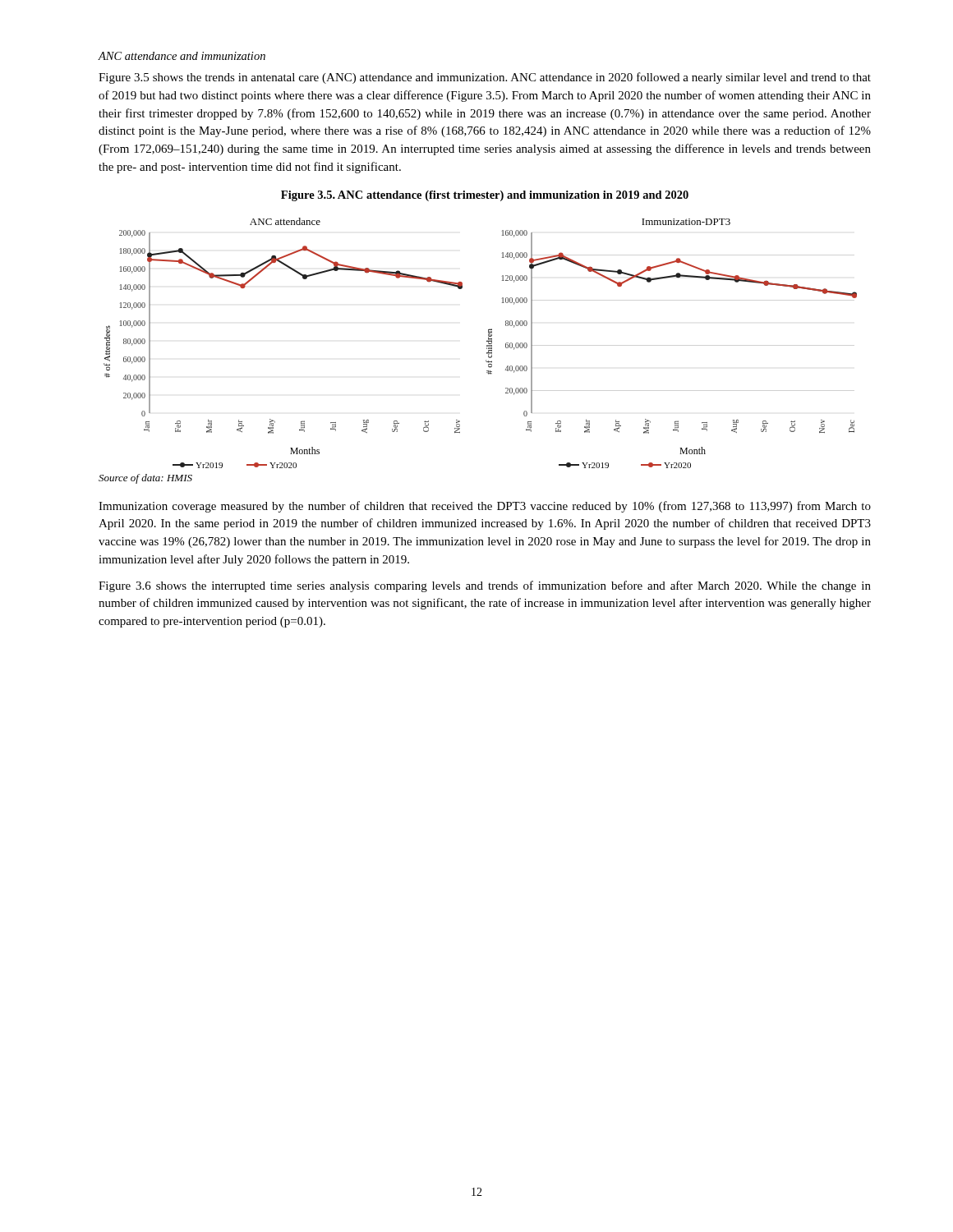Where is the passage that starts "Immunization coverage measured"?
This screenshot has height=1232, width=953.
coord(485,533)
